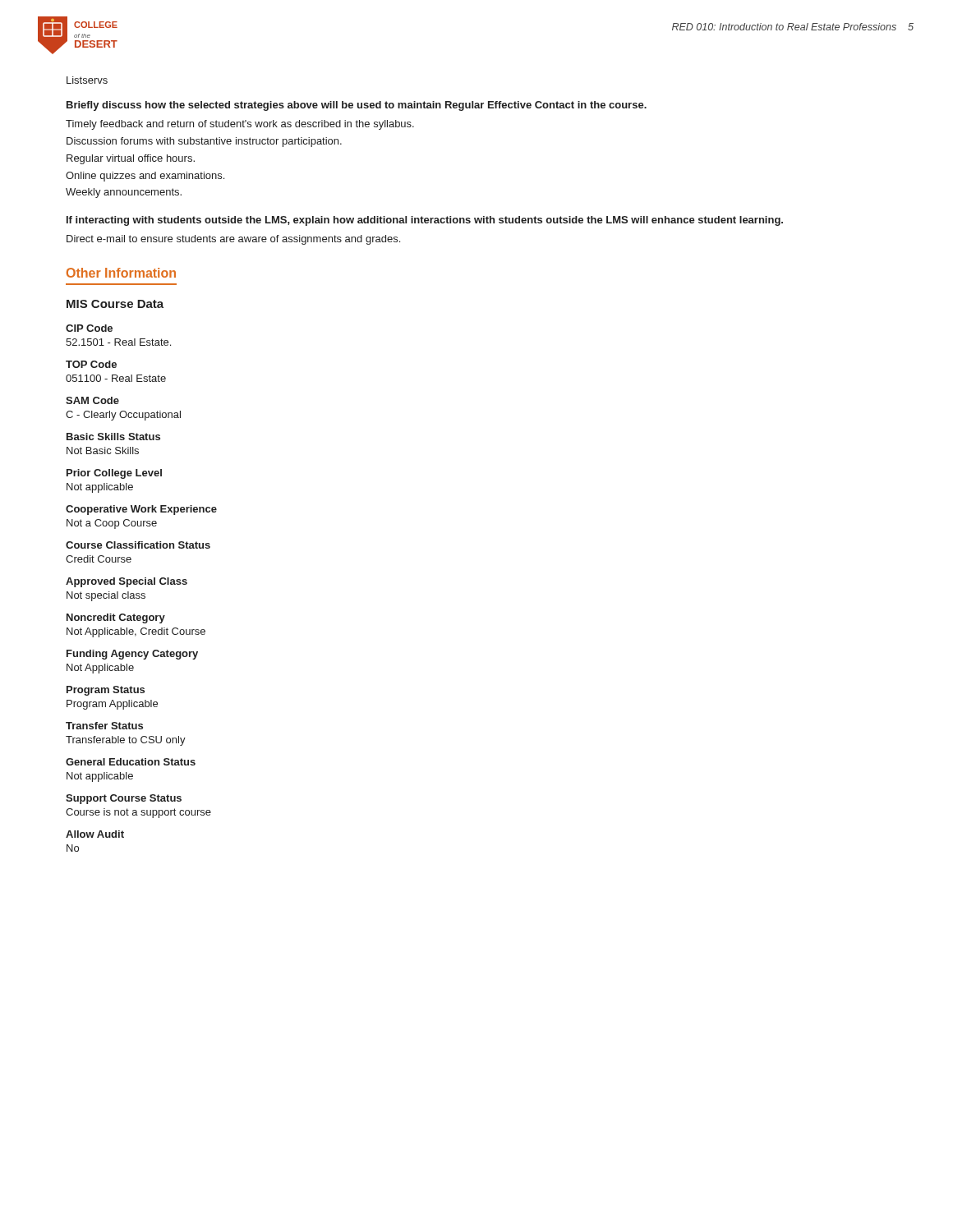Locate the passage starting "Course Classification Status"
This screenshot has width=953, height=1232.
coord(138,545)
